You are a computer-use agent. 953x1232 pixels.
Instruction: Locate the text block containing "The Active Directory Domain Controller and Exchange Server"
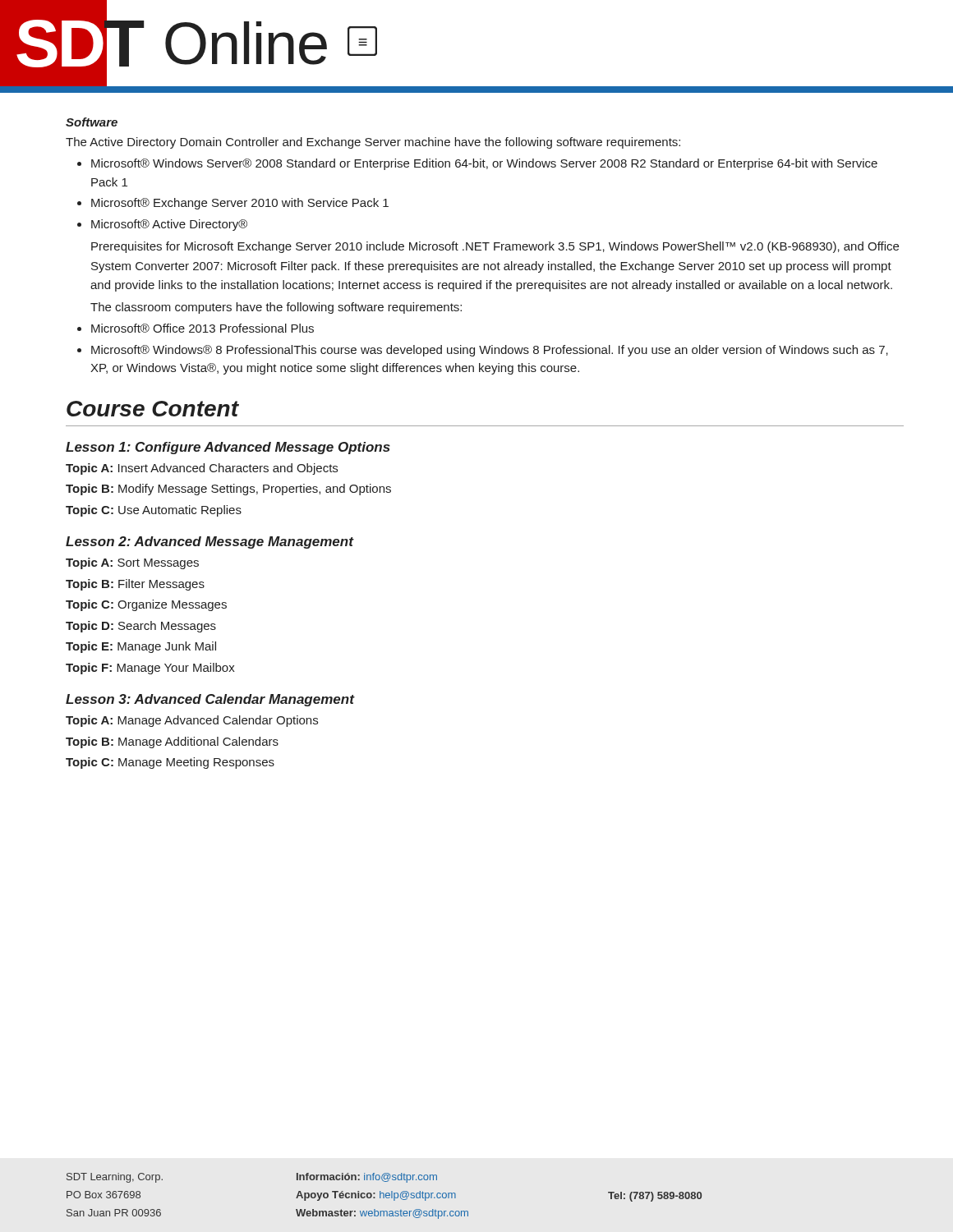pos(485,142)
